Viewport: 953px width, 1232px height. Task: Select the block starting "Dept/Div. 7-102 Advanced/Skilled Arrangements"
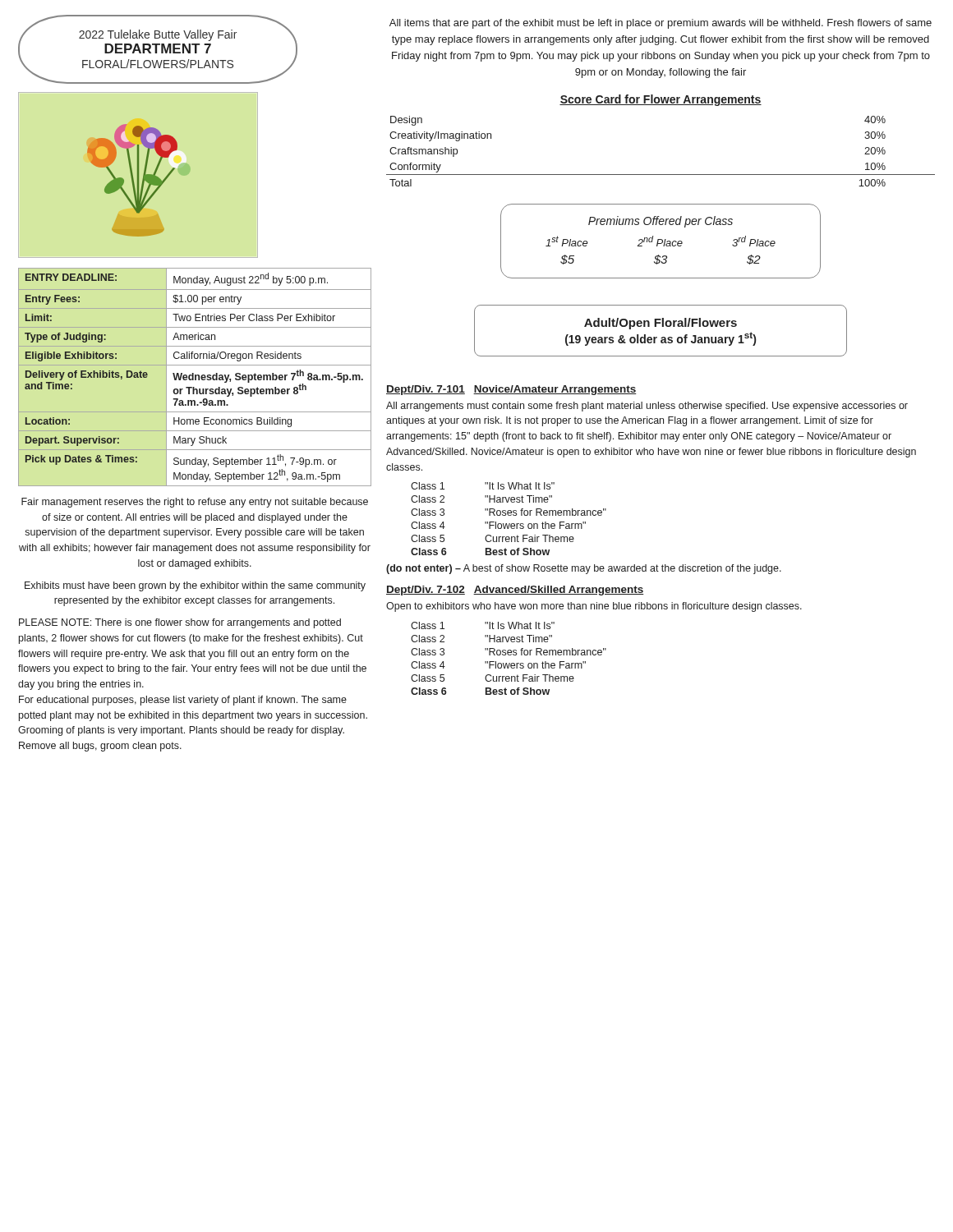(x=515, y=589)
